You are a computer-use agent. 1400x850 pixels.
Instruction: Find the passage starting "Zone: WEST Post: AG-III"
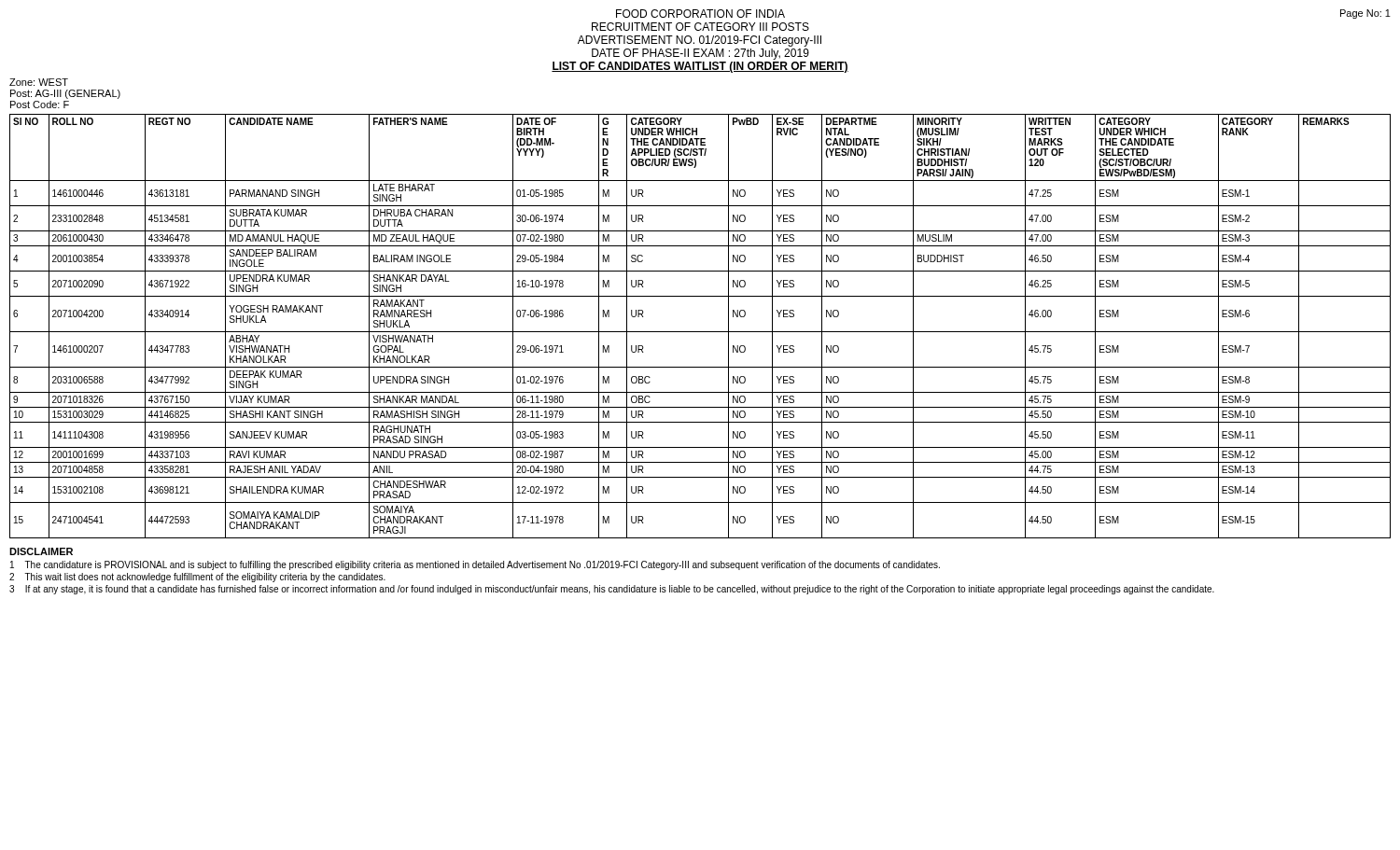(39, 82)
